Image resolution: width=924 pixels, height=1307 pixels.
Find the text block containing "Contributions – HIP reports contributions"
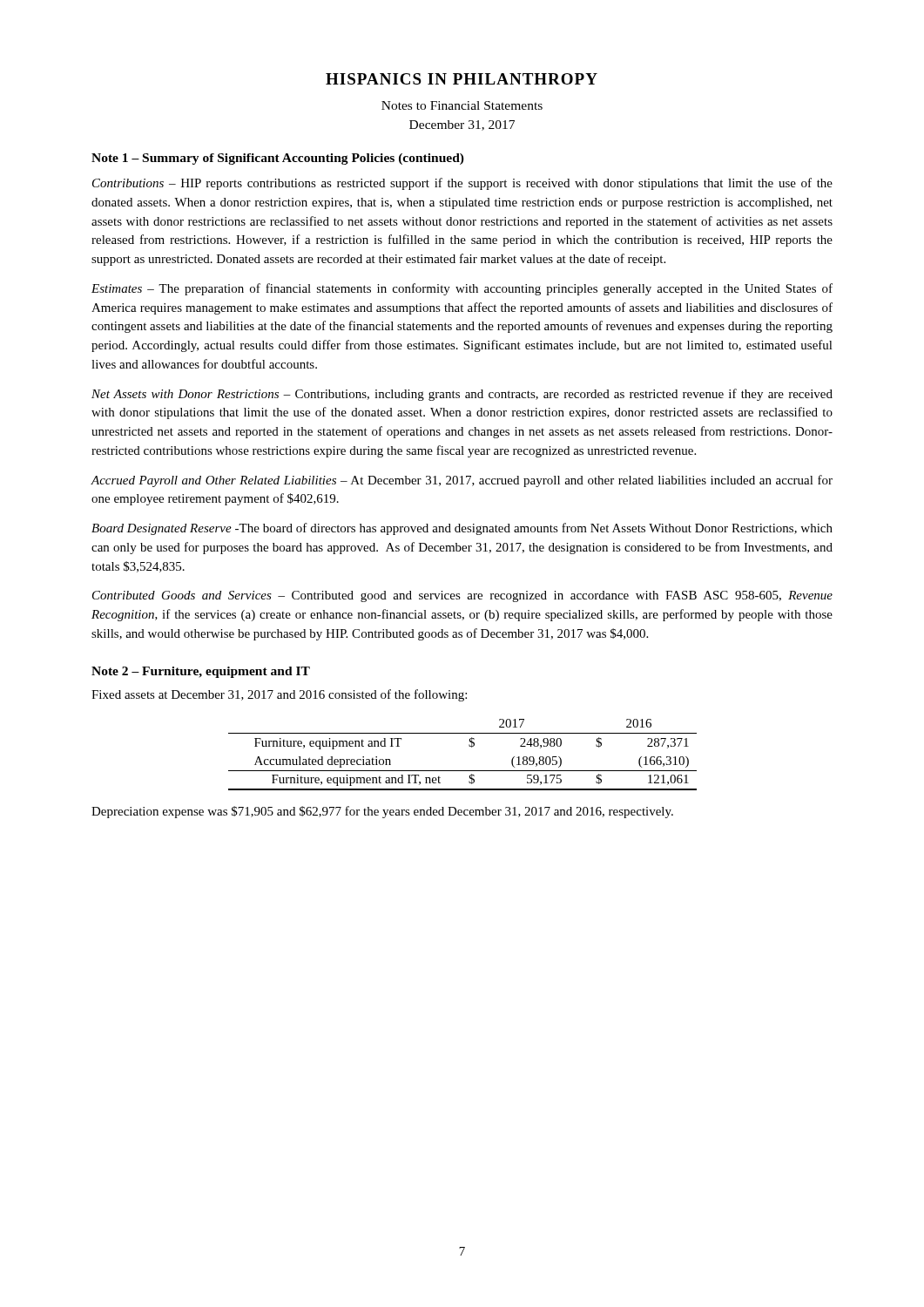462,221
